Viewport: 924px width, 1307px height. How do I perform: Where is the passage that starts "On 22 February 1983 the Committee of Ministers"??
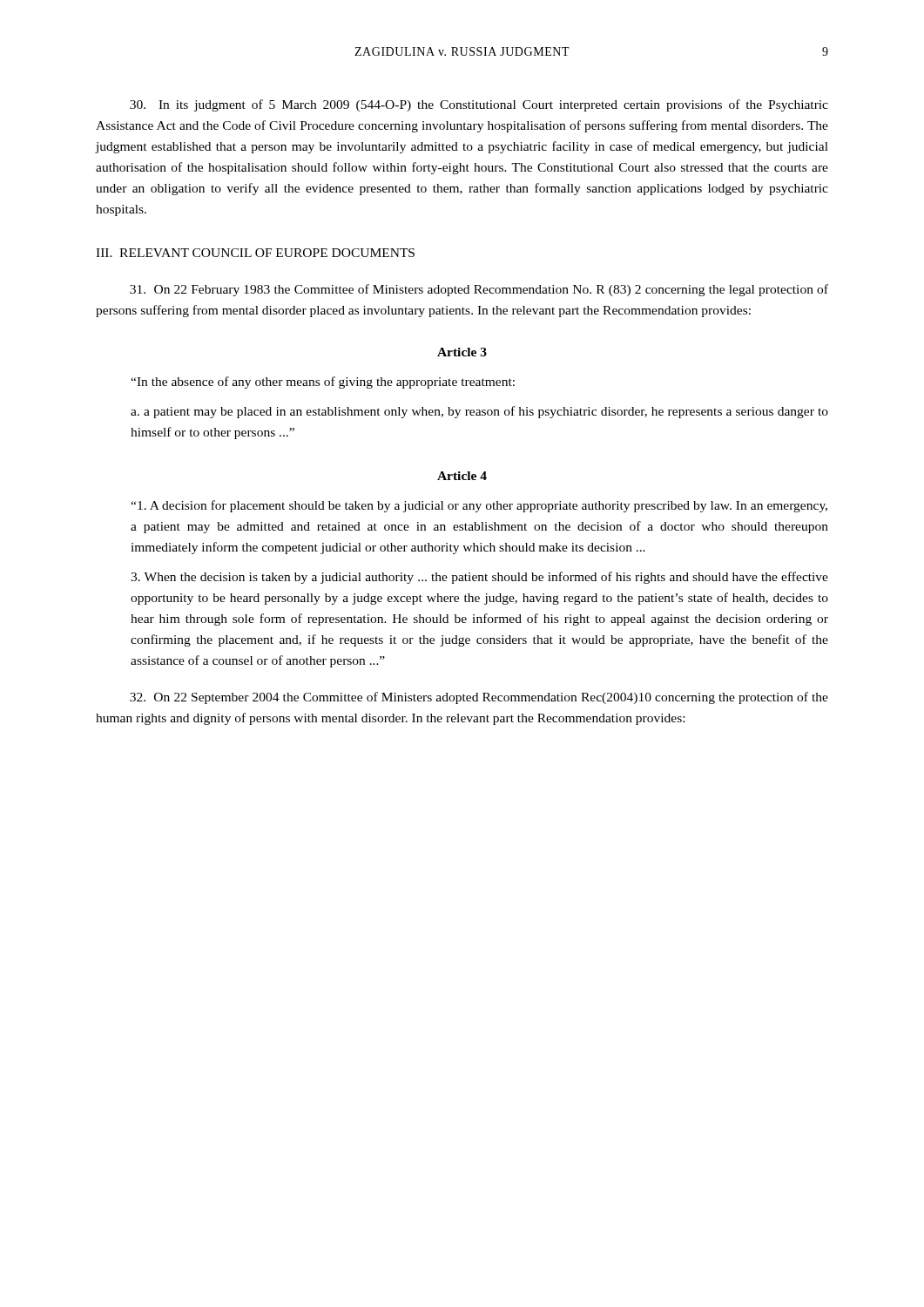462,299
